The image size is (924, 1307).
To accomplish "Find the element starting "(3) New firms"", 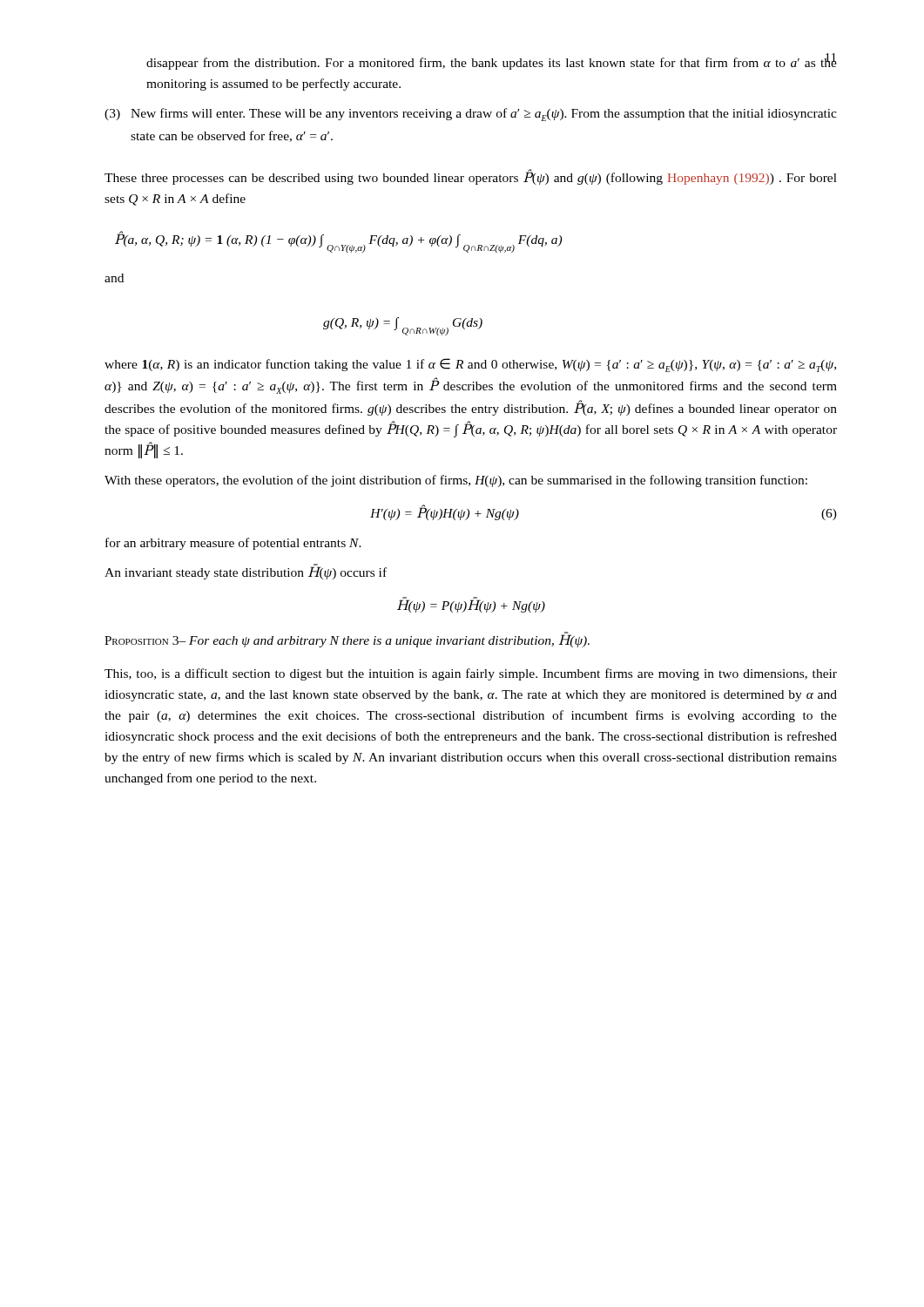I will point(471,115).
